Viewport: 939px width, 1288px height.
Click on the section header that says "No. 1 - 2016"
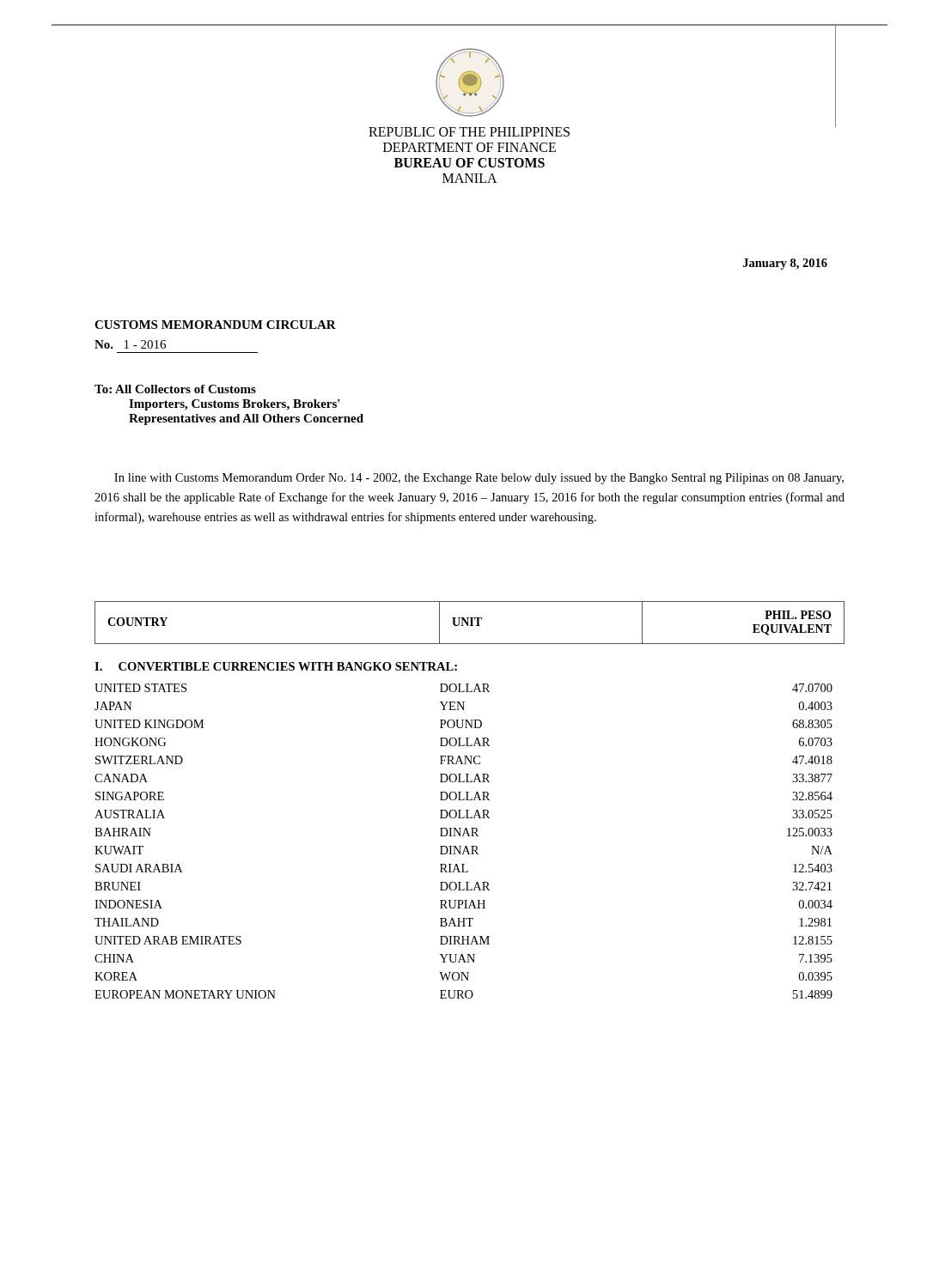click(176, 345)
